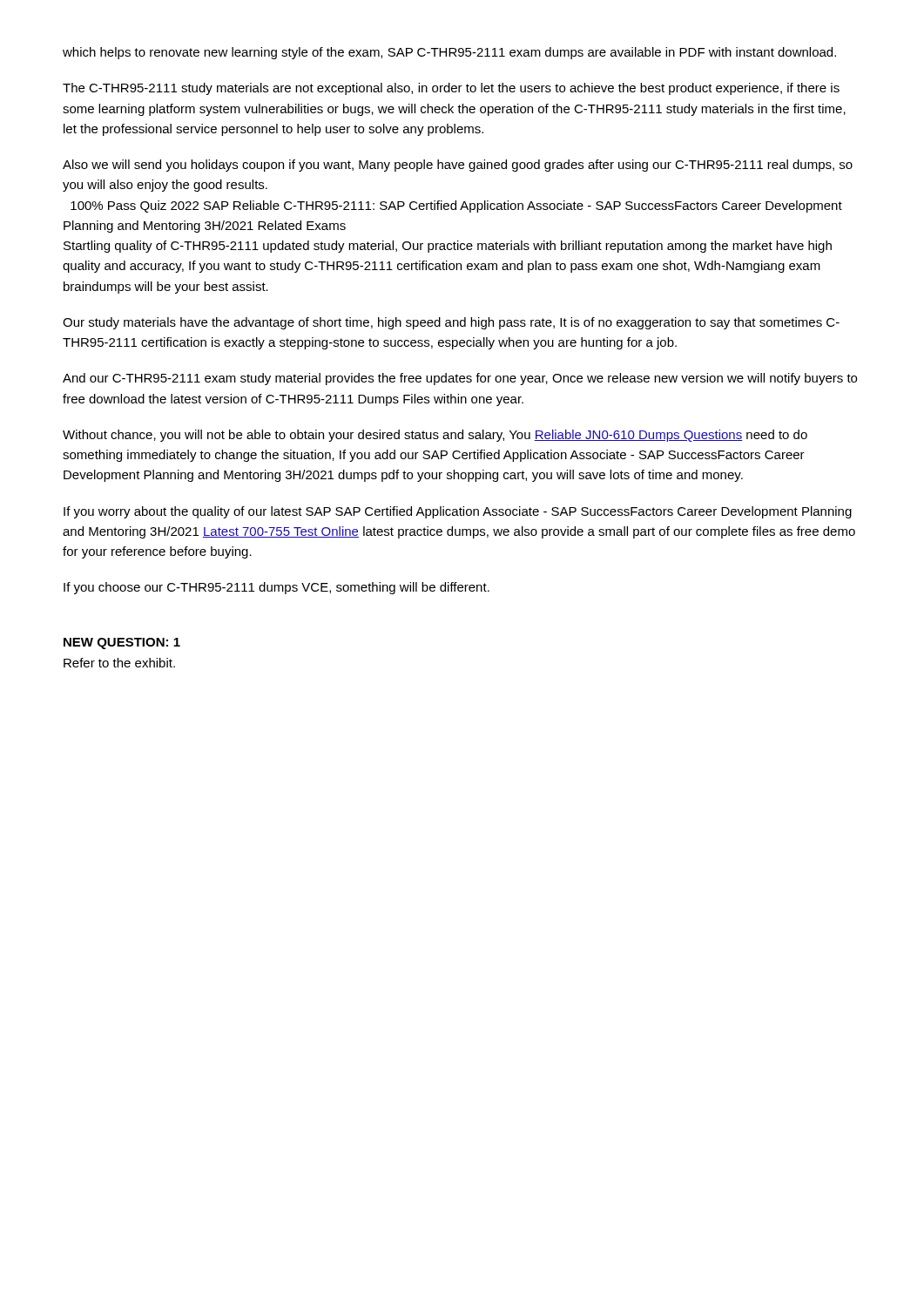Click on the text block with the text "If you choose our C-THR95-2111 dumps VCE, something"

coord(276,587)
